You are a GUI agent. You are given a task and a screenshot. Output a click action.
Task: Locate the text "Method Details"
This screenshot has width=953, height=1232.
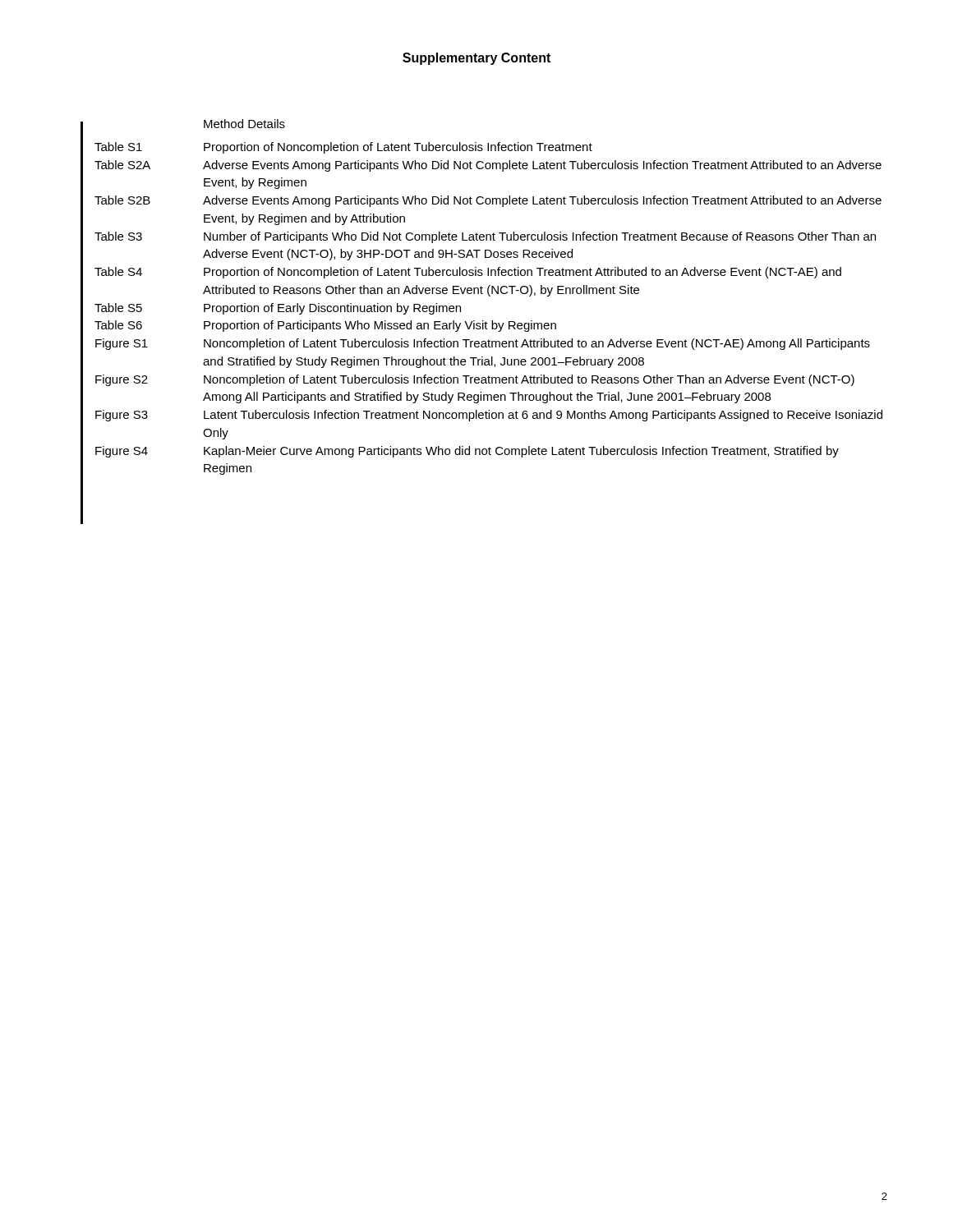(x=244, y=124)
